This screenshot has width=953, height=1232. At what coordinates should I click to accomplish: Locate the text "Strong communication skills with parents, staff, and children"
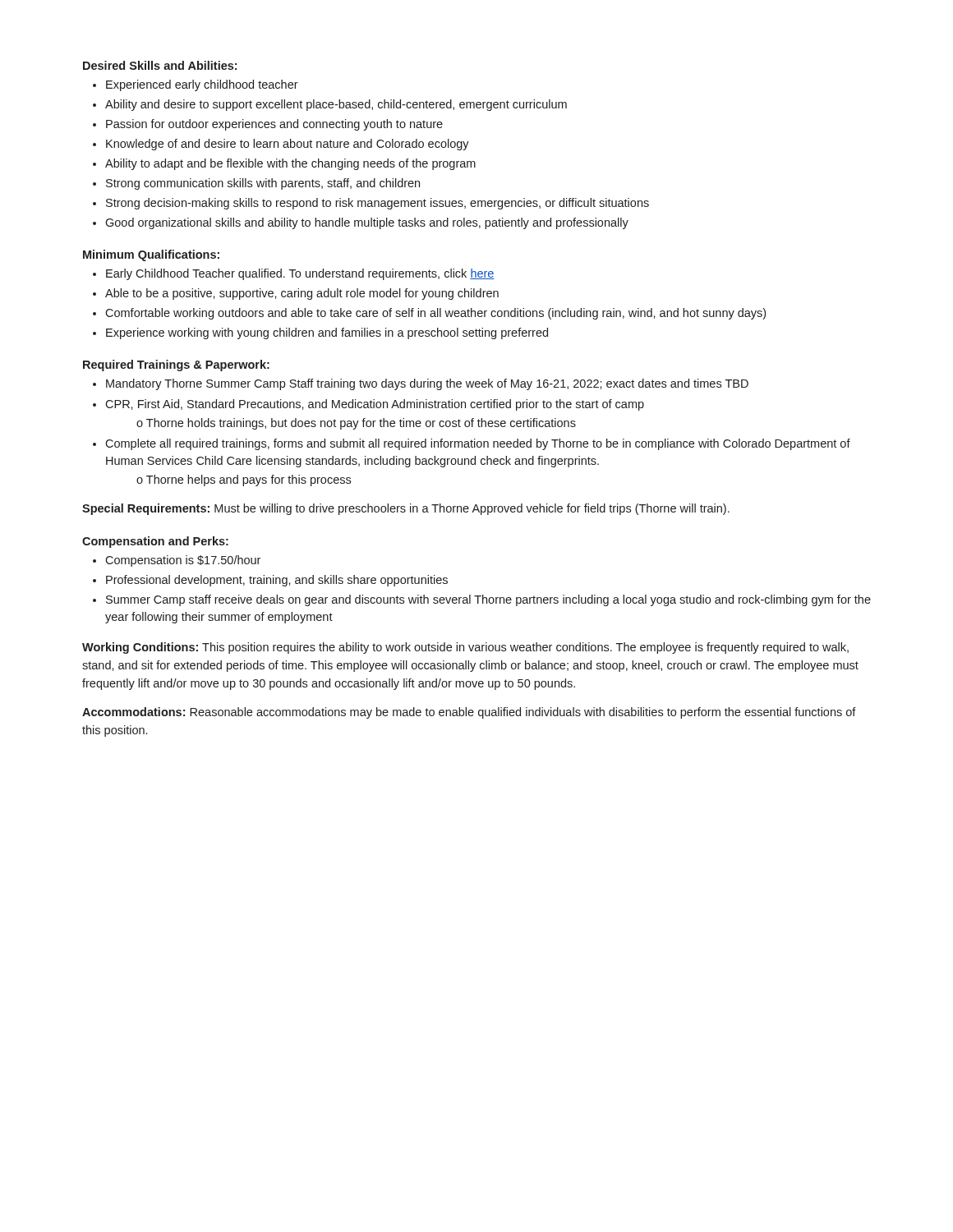click(263, 183)
